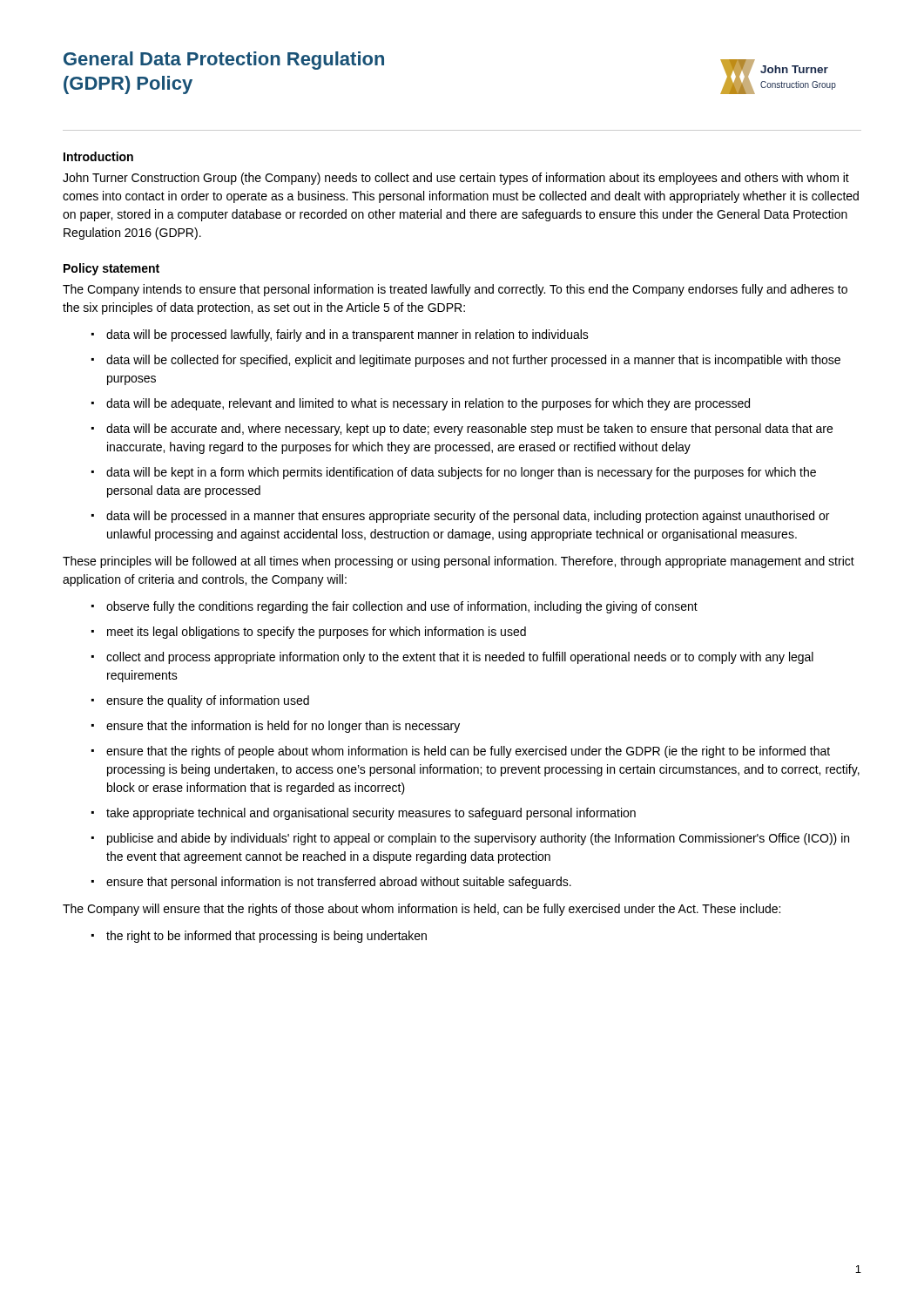Locate the list item containing "ensure that the rights of people about whom"
The height and width of the screenshot is (1307, 924).
[483, 769]
